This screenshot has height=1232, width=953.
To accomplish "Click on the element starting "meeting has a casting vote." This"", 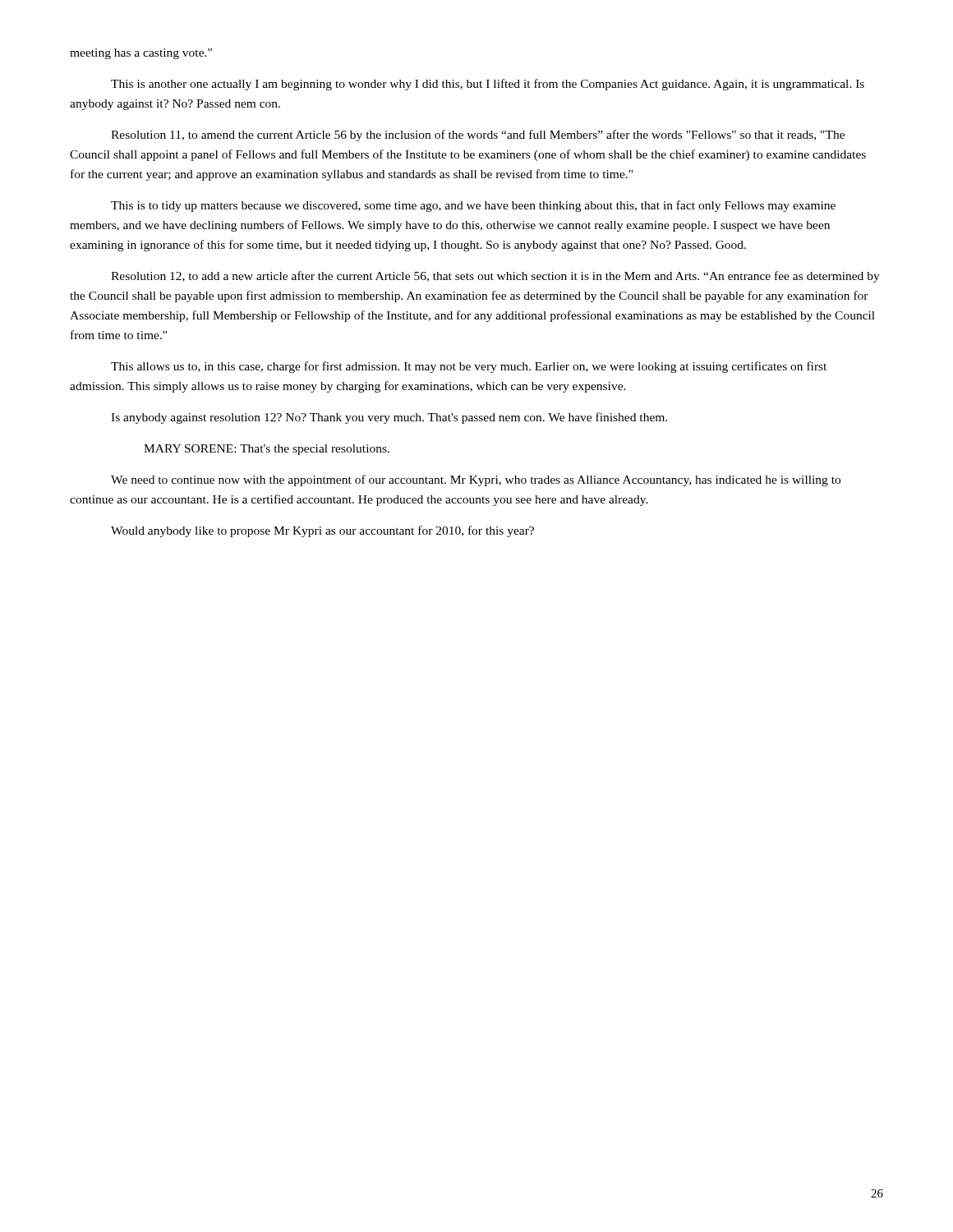I will pyautogui.click(x=476, y=292).
